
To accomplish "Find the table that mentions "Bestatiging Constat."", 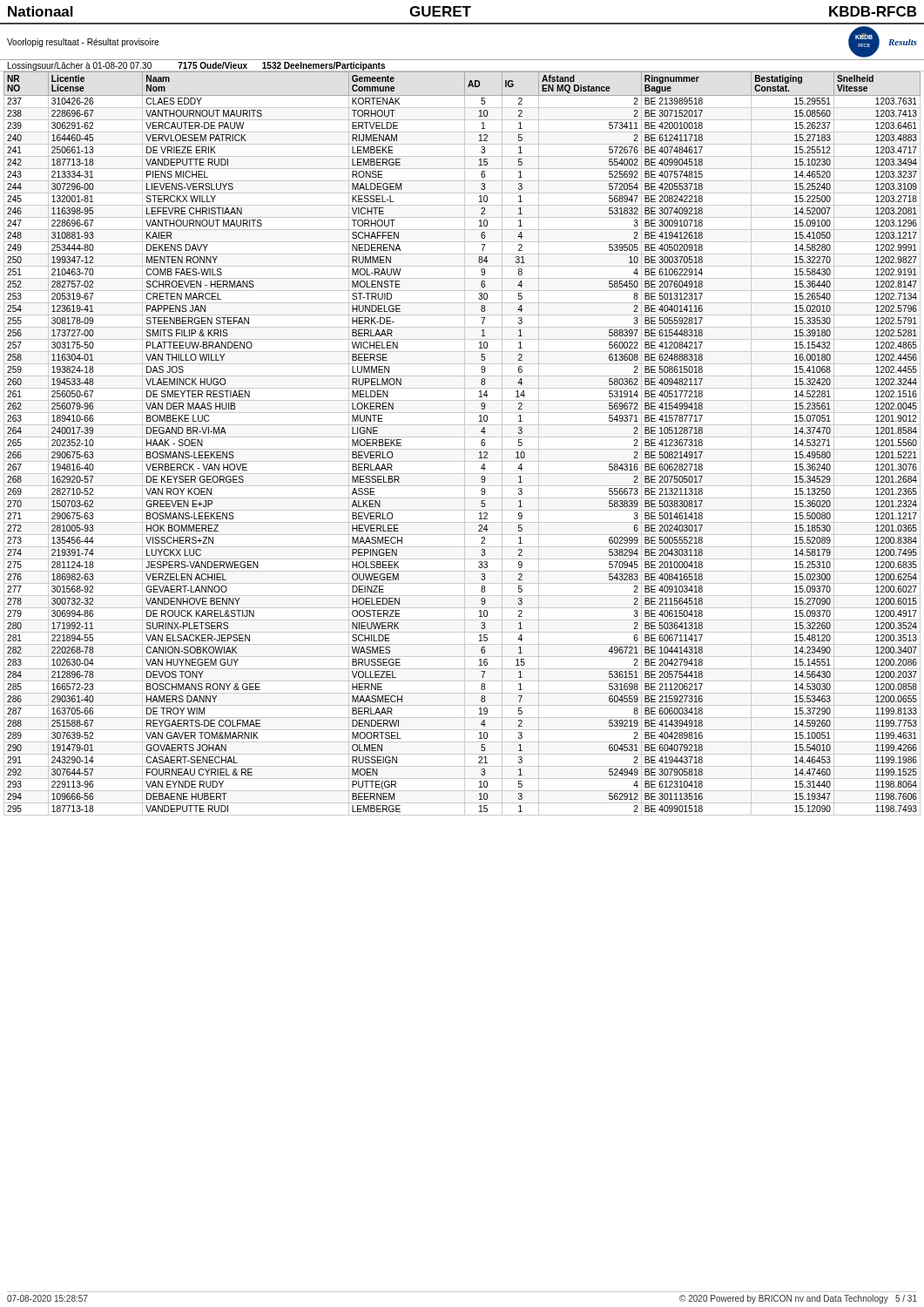I will tap(462, 444).
